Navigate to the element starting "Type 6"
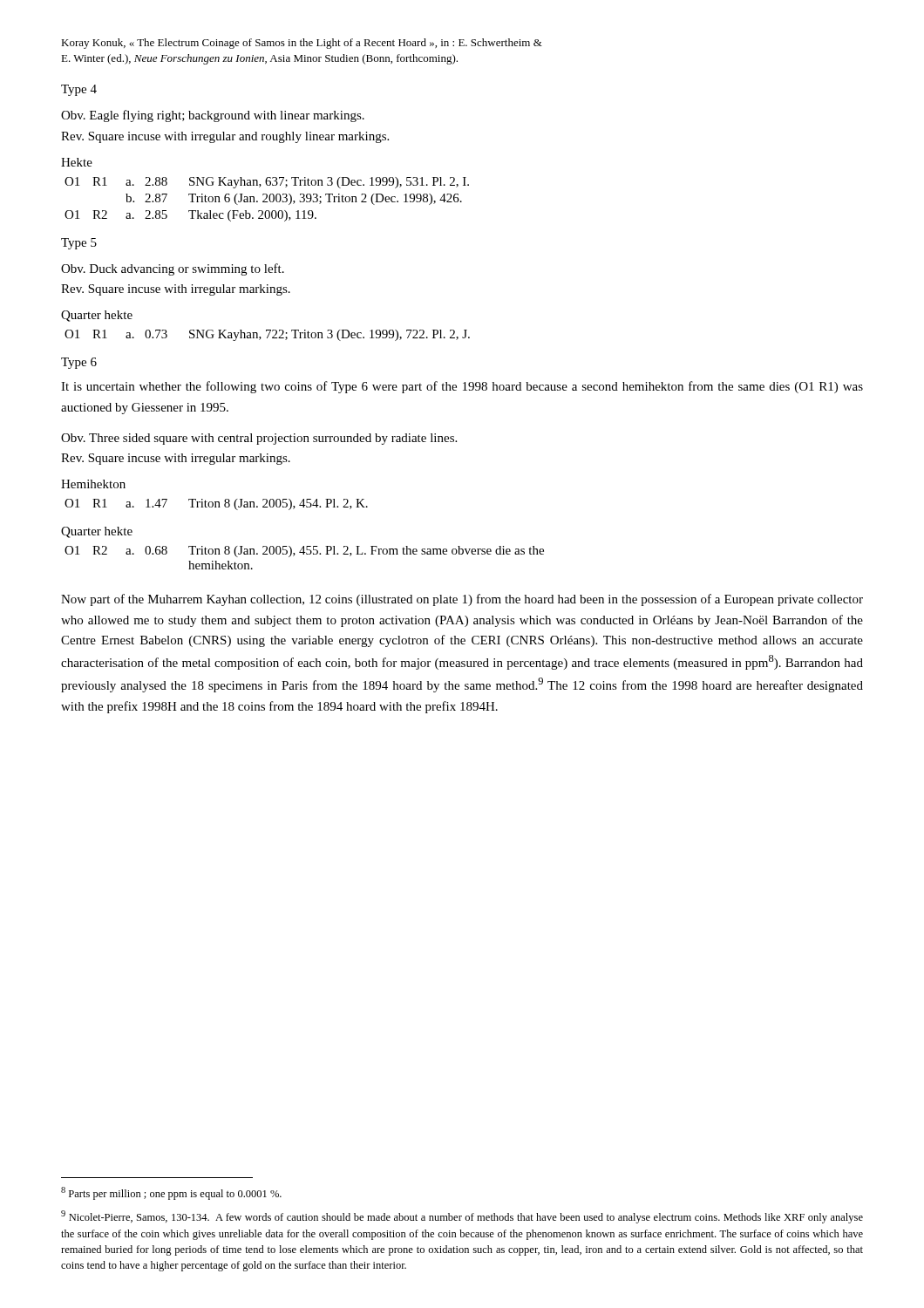924x1308 pixels. (x=79, y=362)
